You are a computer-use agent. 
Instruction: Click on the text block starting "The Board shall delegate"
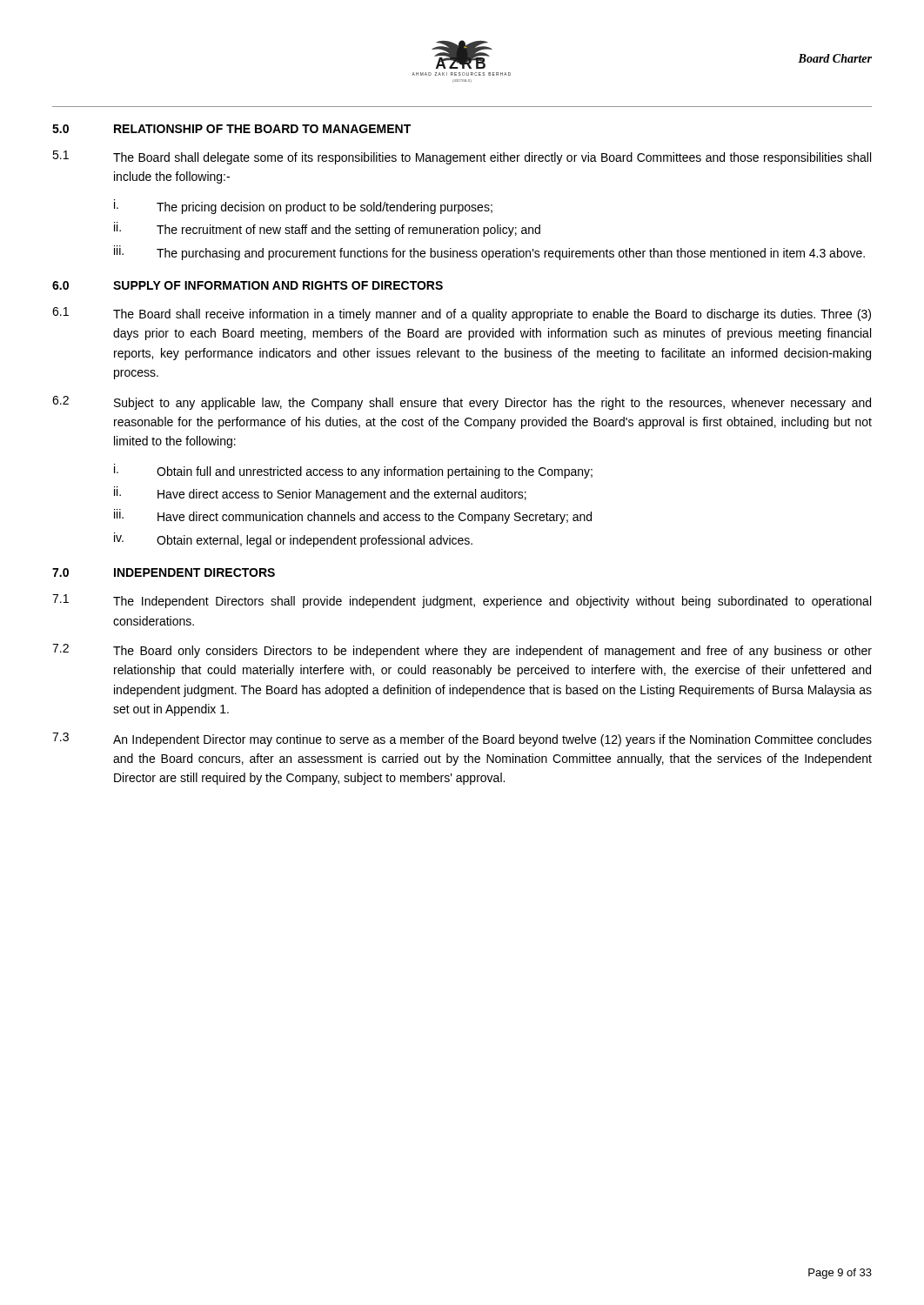pos(492,167)
